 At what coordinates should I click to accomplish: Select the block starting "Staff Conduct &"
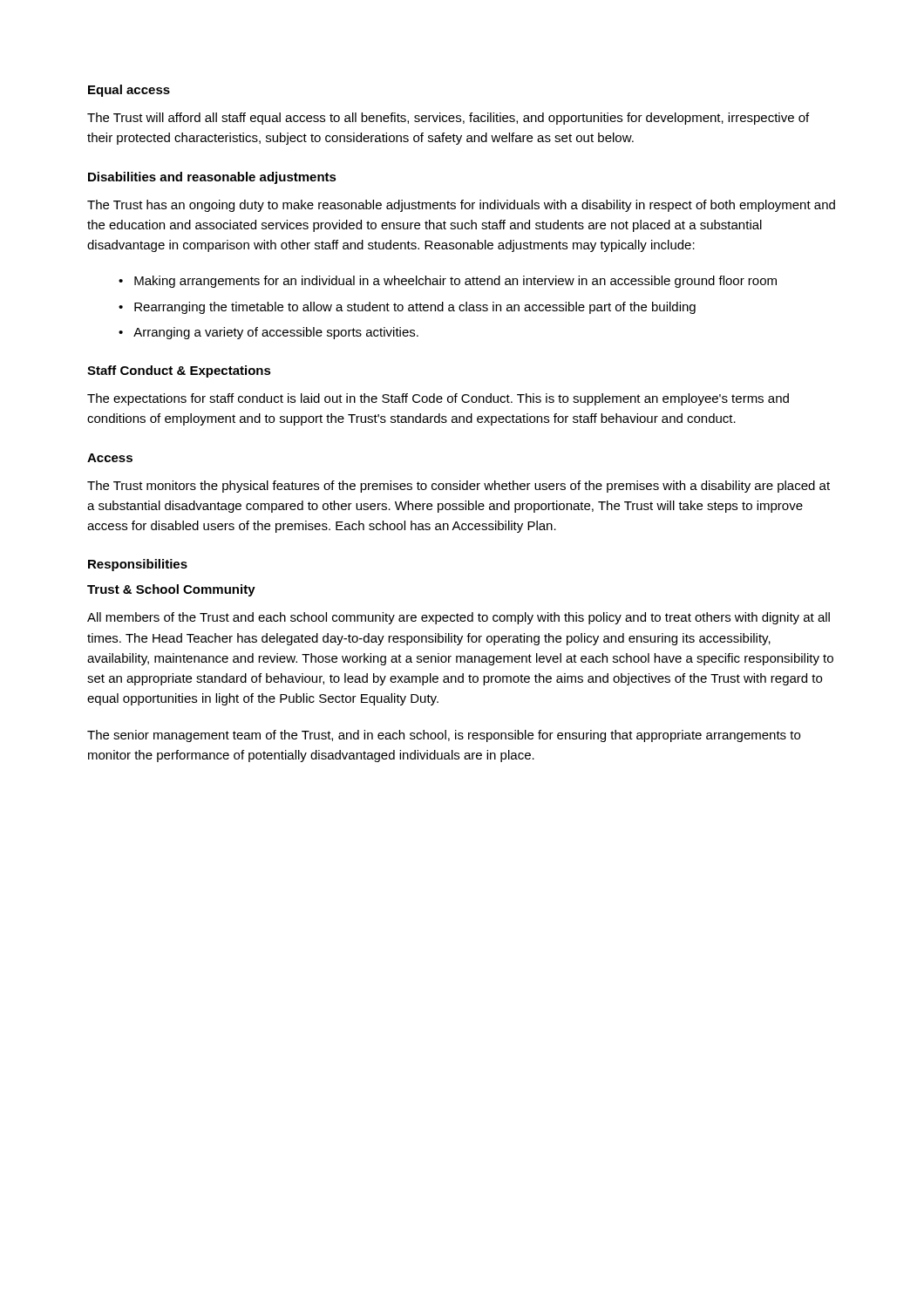(179, 370)
